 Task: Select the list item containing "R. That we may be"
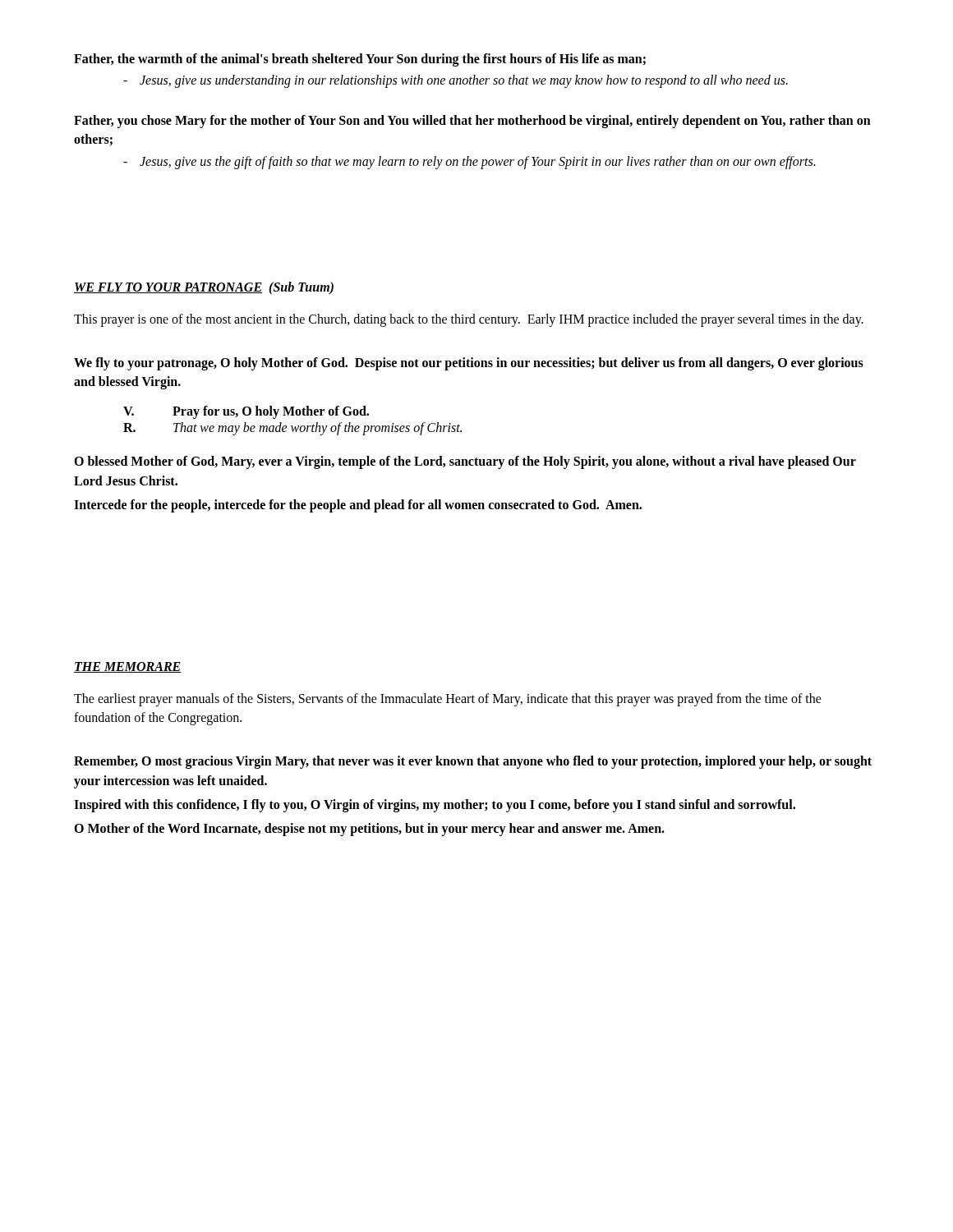coord(292,429)
